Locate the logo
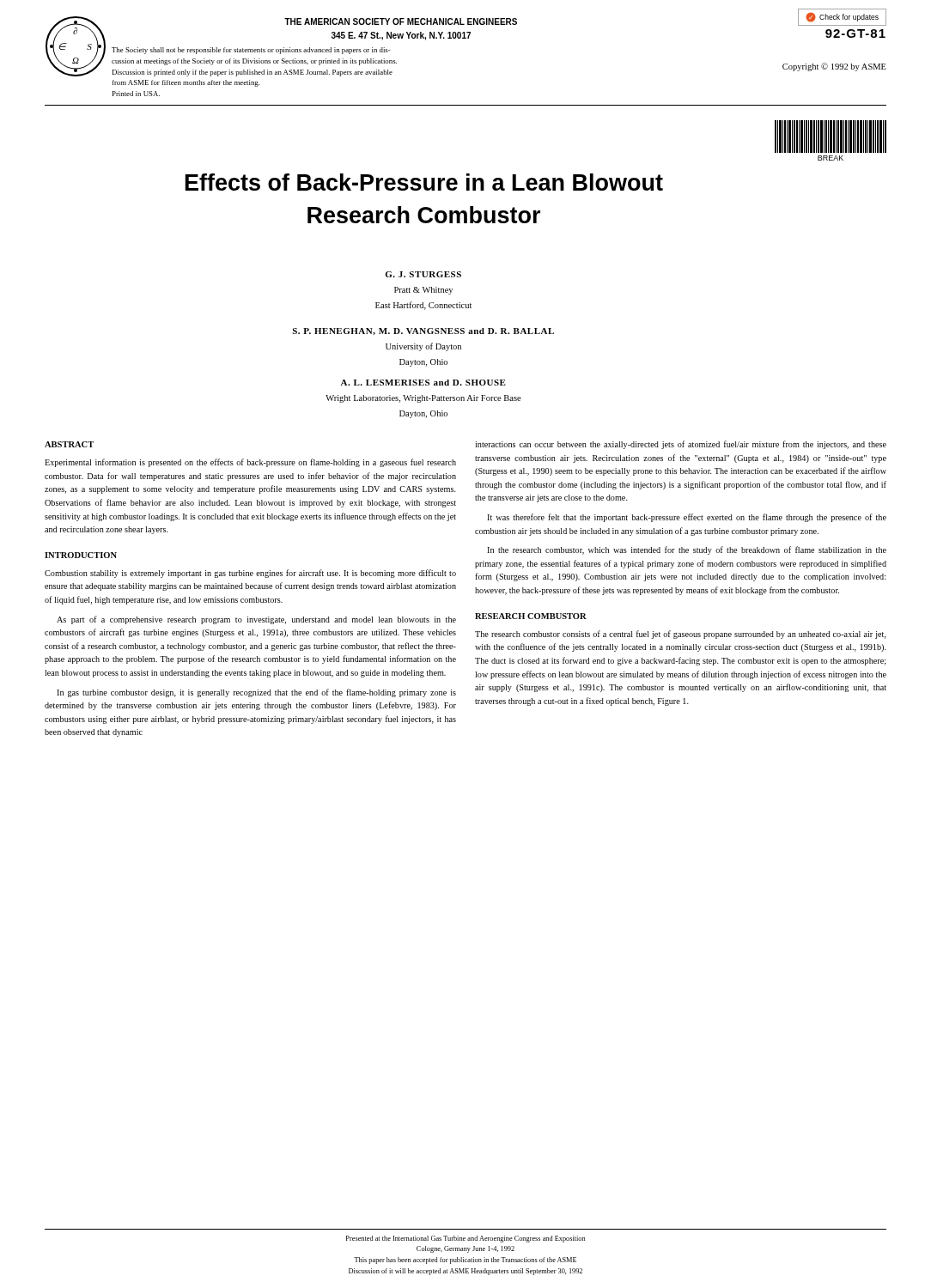 [x=76, y=46]
